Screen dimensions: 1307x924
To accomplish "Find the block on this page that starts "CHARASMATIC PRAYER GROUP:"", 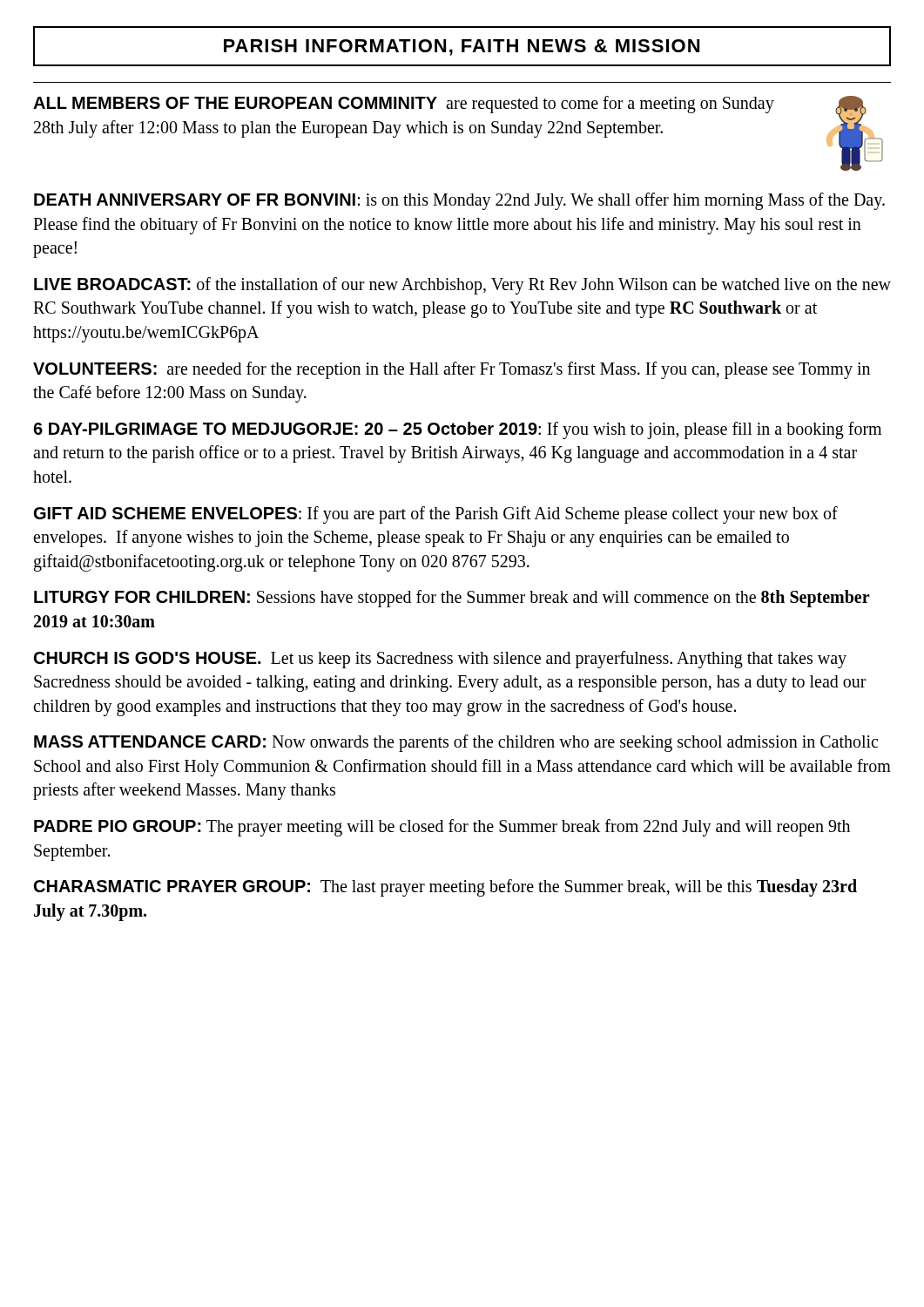I will pos(445,898).
